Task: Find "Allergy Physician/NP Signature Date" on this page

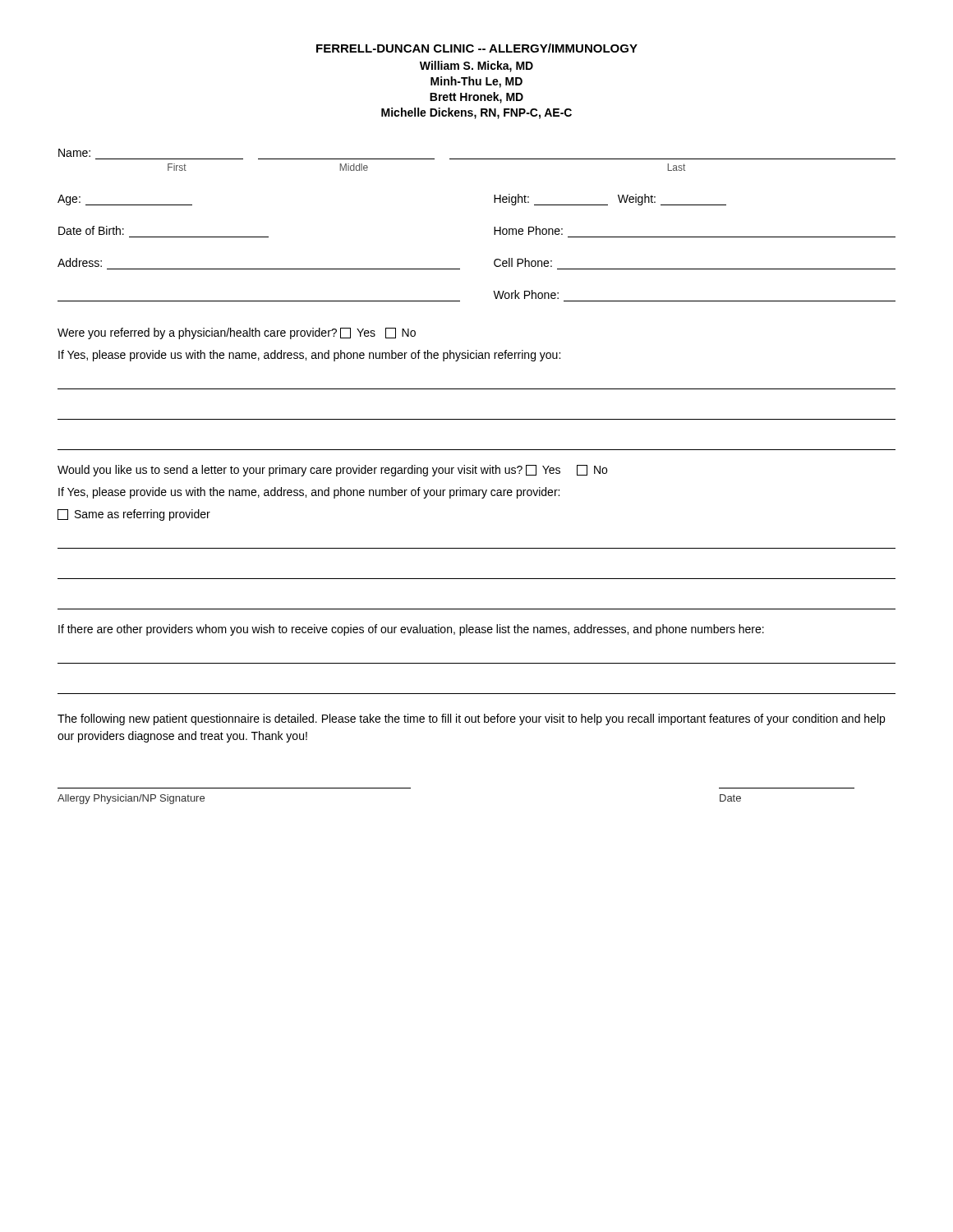Action: point(132,799)
